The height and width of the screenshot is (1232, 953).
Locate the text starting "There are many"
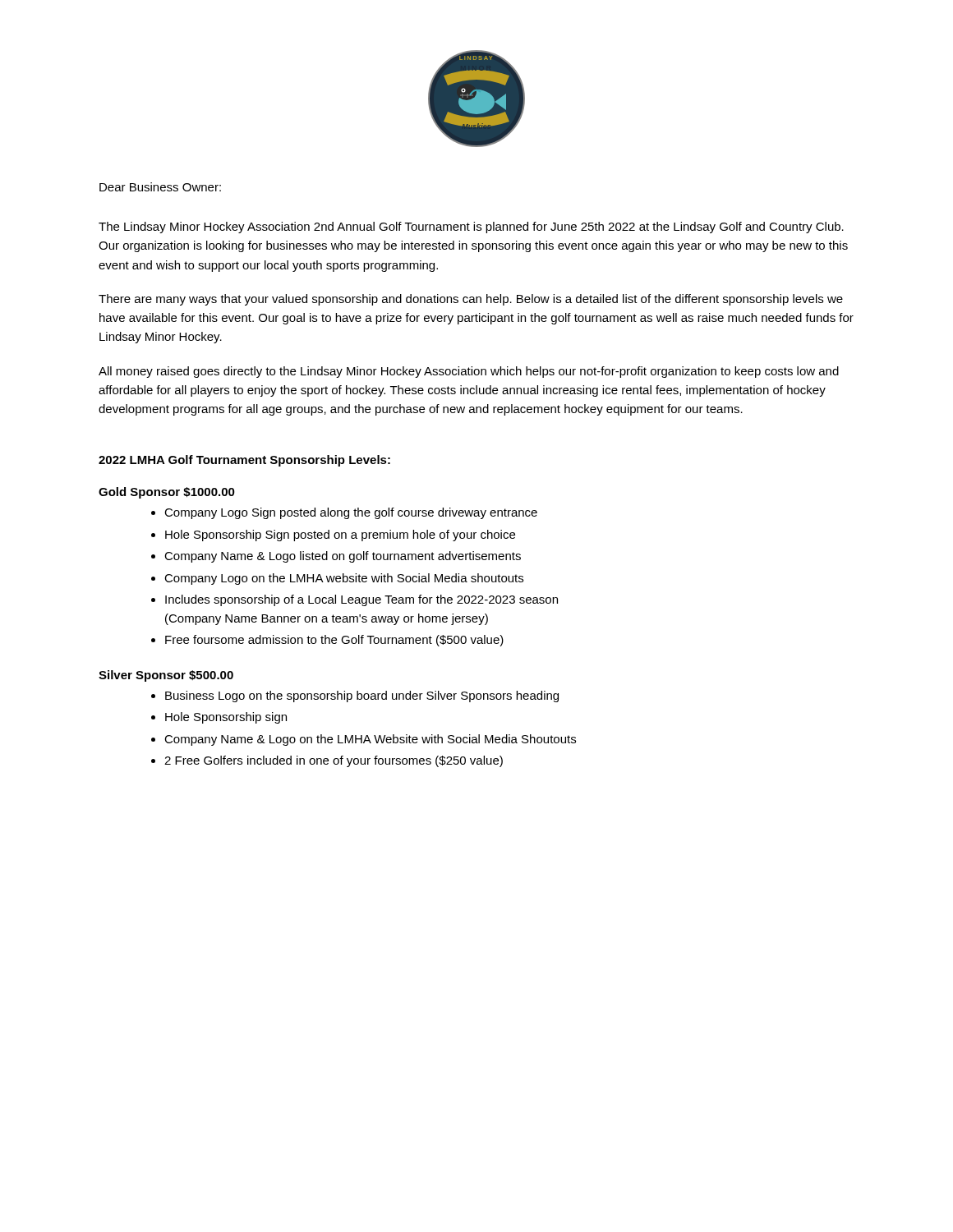[476, 317]
